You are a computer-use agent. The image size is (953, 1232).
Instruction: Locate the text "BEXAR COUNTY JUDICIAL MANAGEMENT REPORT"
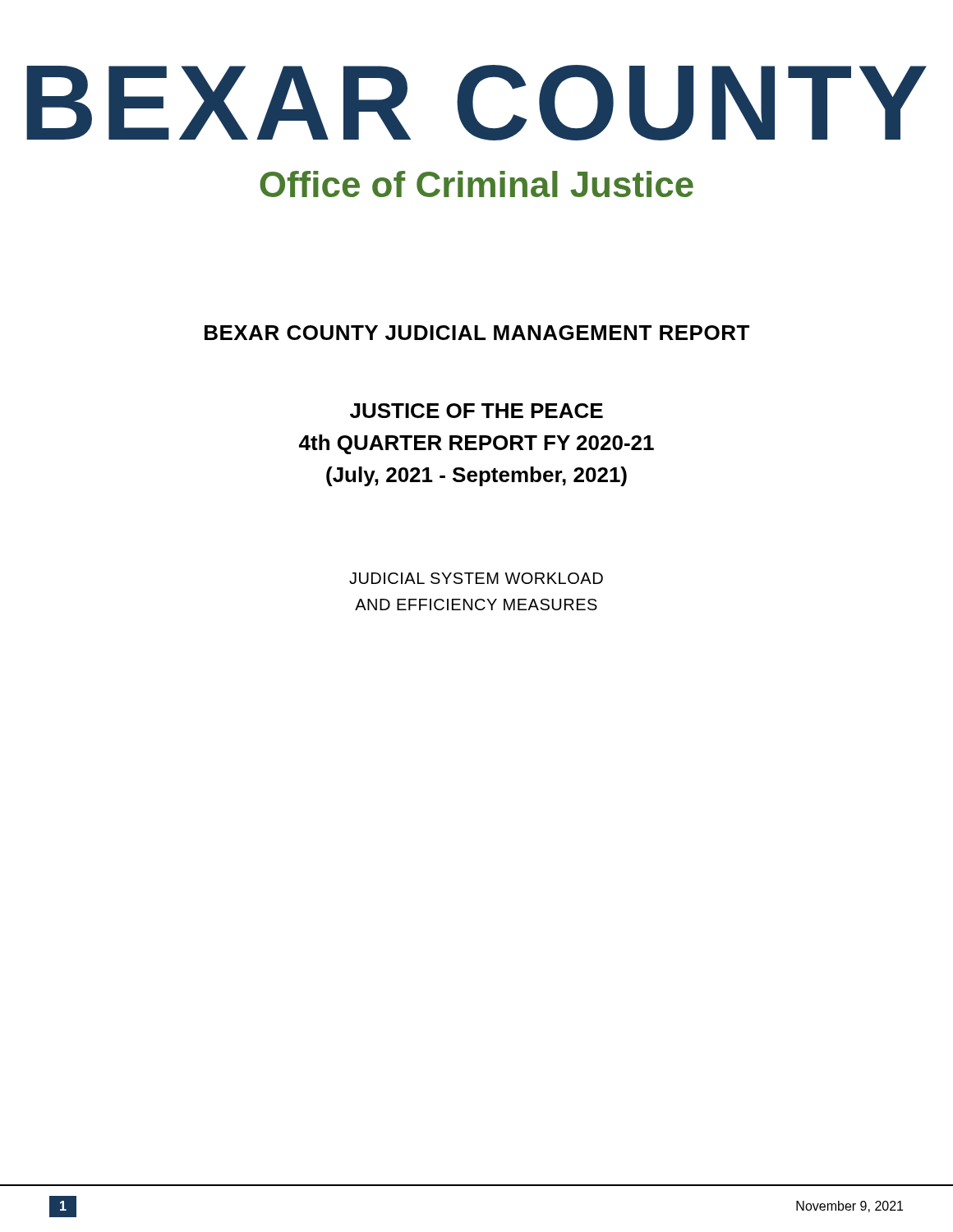tap(476, 333)
